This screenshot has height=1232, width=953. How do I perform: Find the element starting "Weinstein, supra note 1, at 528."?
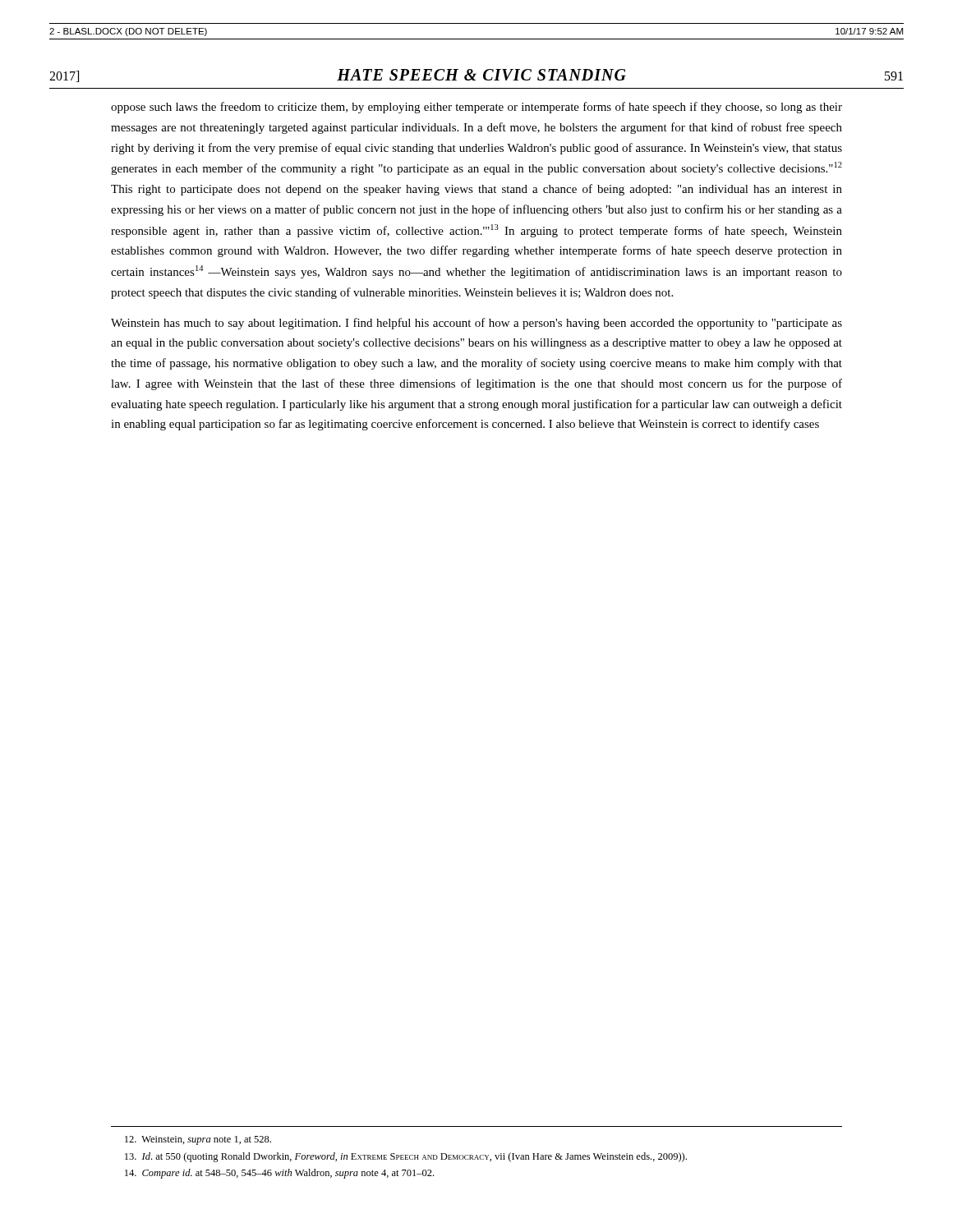tap(191, 1139)
